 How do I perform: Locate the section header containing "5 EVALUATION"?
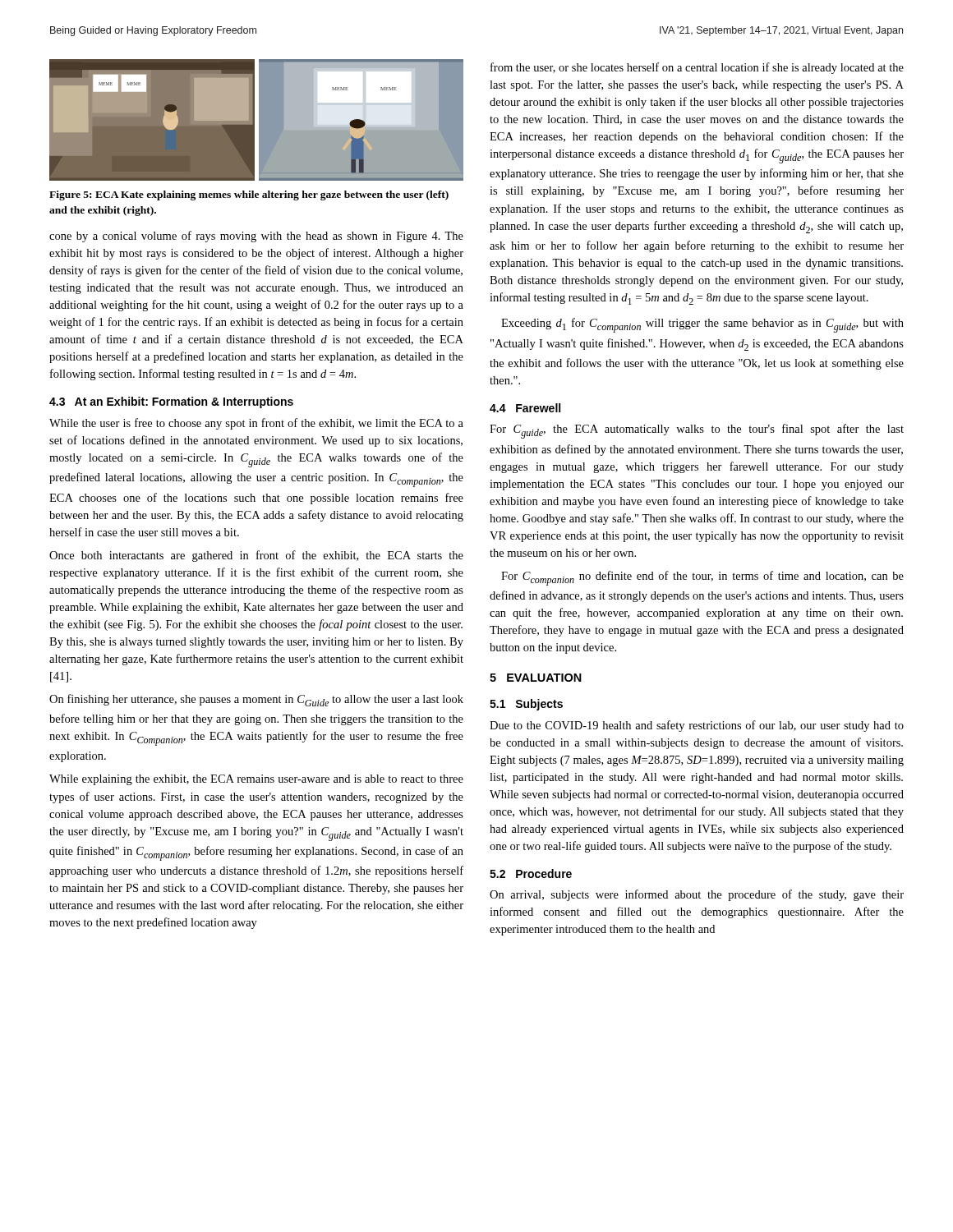536,678
